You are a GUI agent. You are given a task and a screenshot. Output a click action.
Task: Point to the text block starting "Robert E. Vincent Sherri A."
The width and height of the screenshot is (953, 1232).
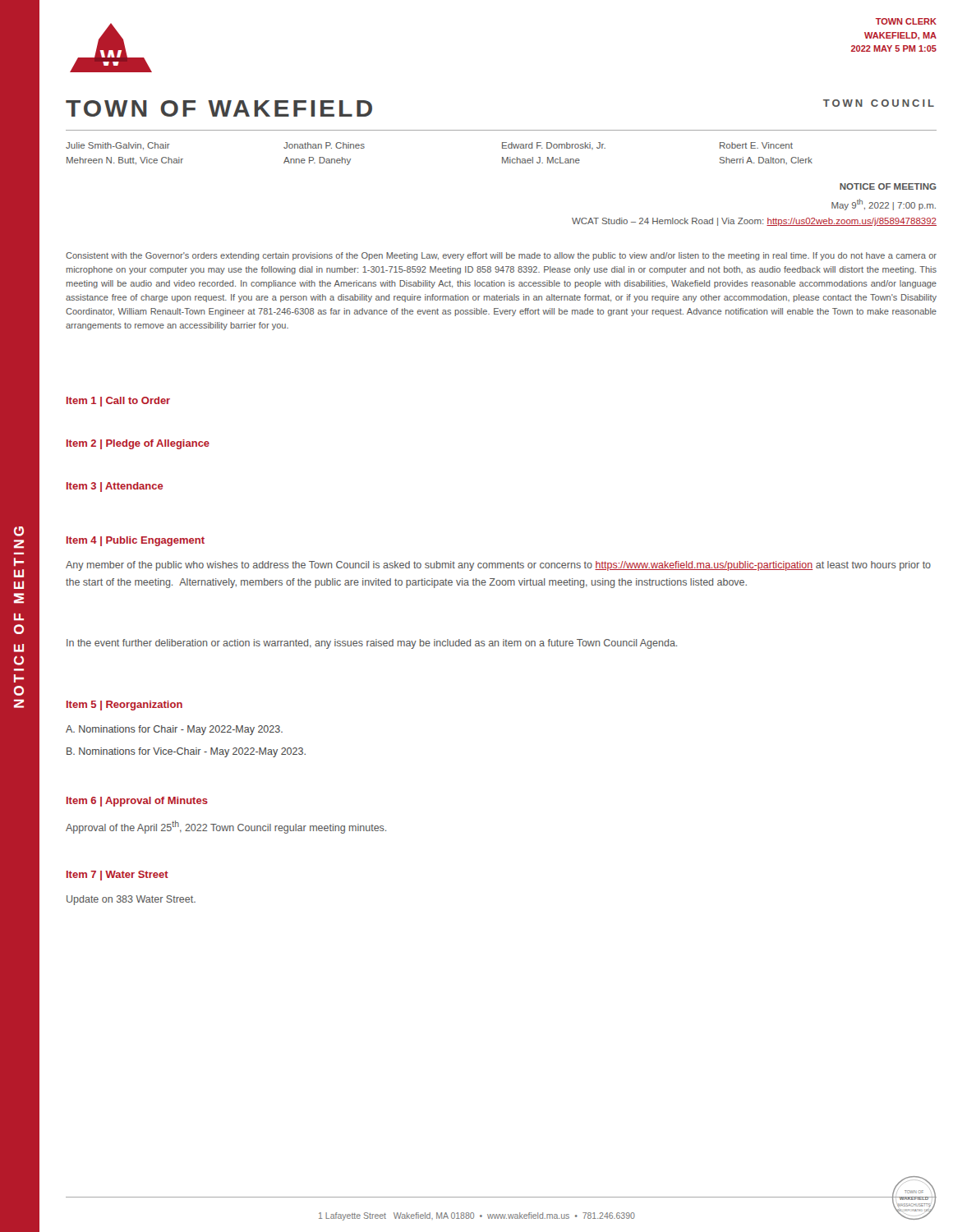pos(766,153)
